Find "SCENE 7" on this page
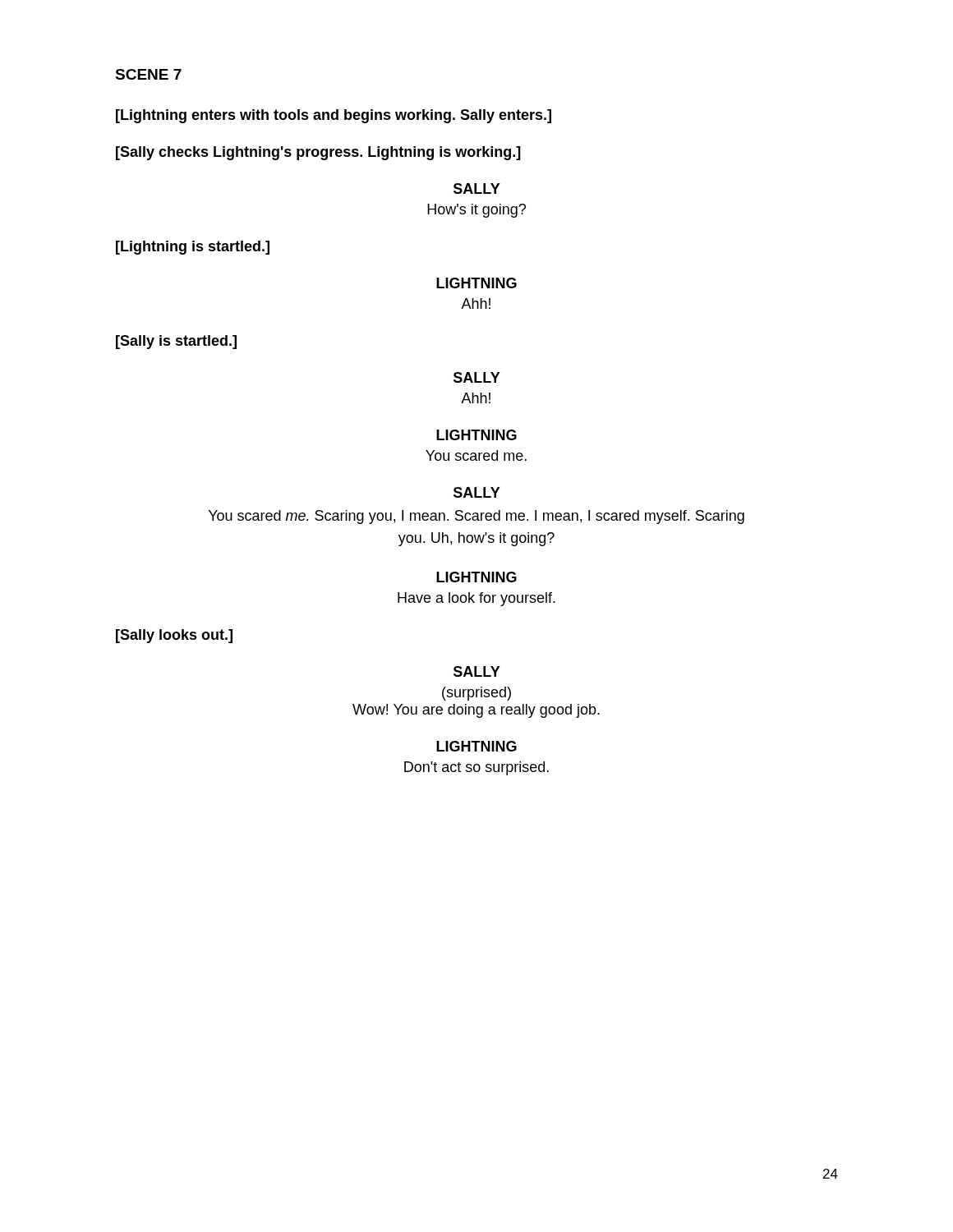 148,74
